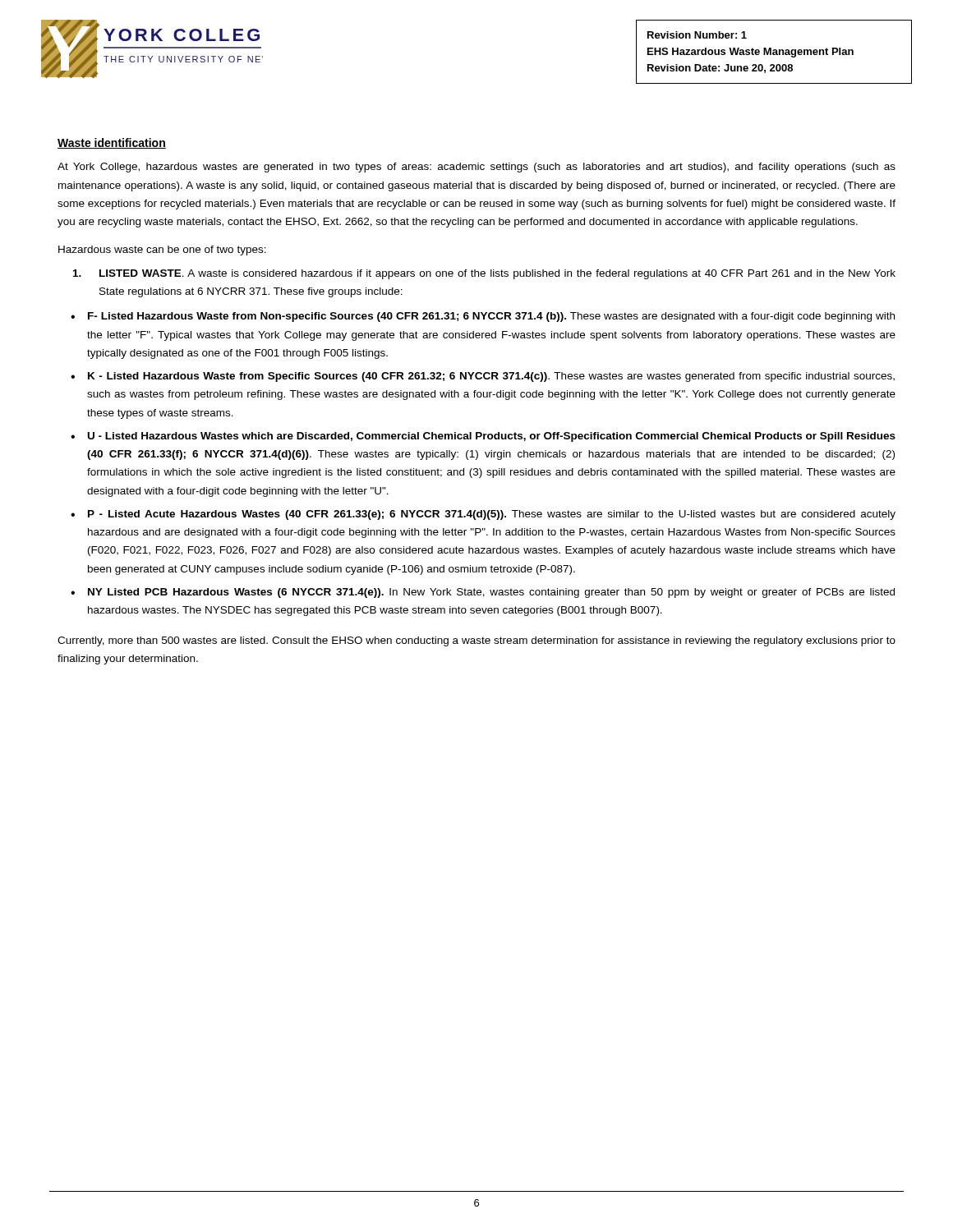
Task: Find the block starting "F- Listed Hazardous Waste from Non-specific Sources"
Action: [x=491, y=334]
